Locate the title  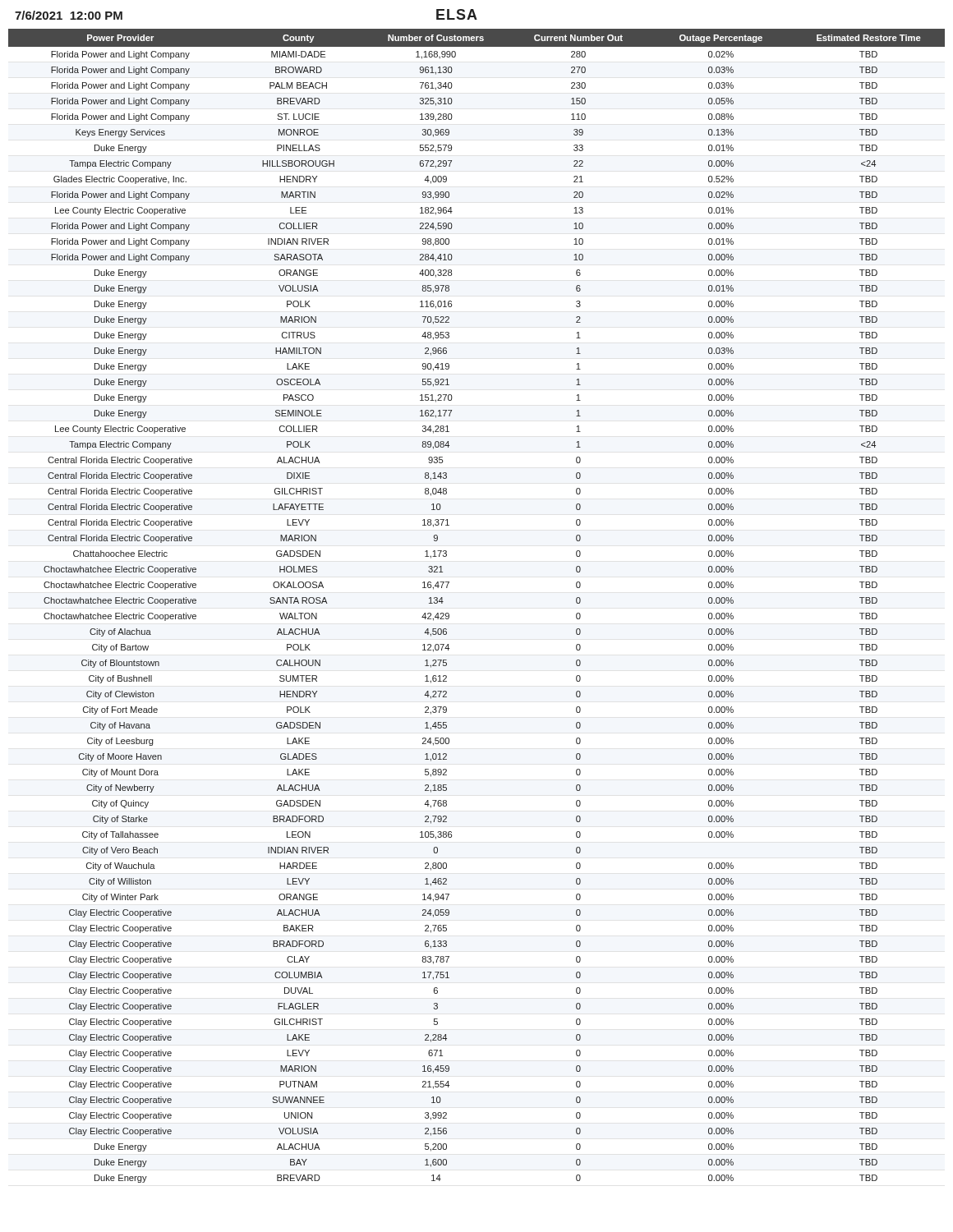coord(457,15)
